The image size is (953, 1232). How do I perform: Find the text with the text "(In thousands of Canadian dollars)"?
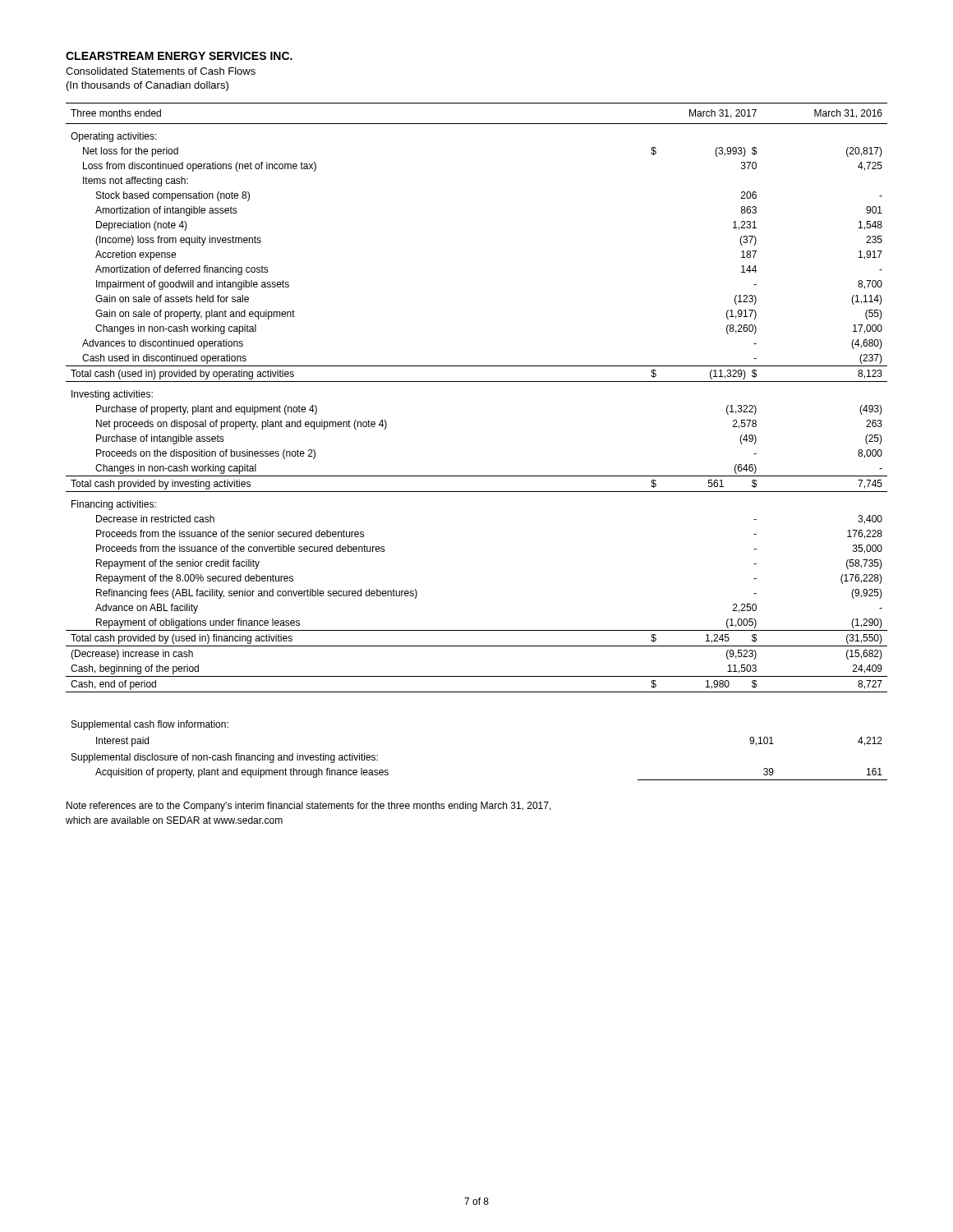[x=147, y=85]
